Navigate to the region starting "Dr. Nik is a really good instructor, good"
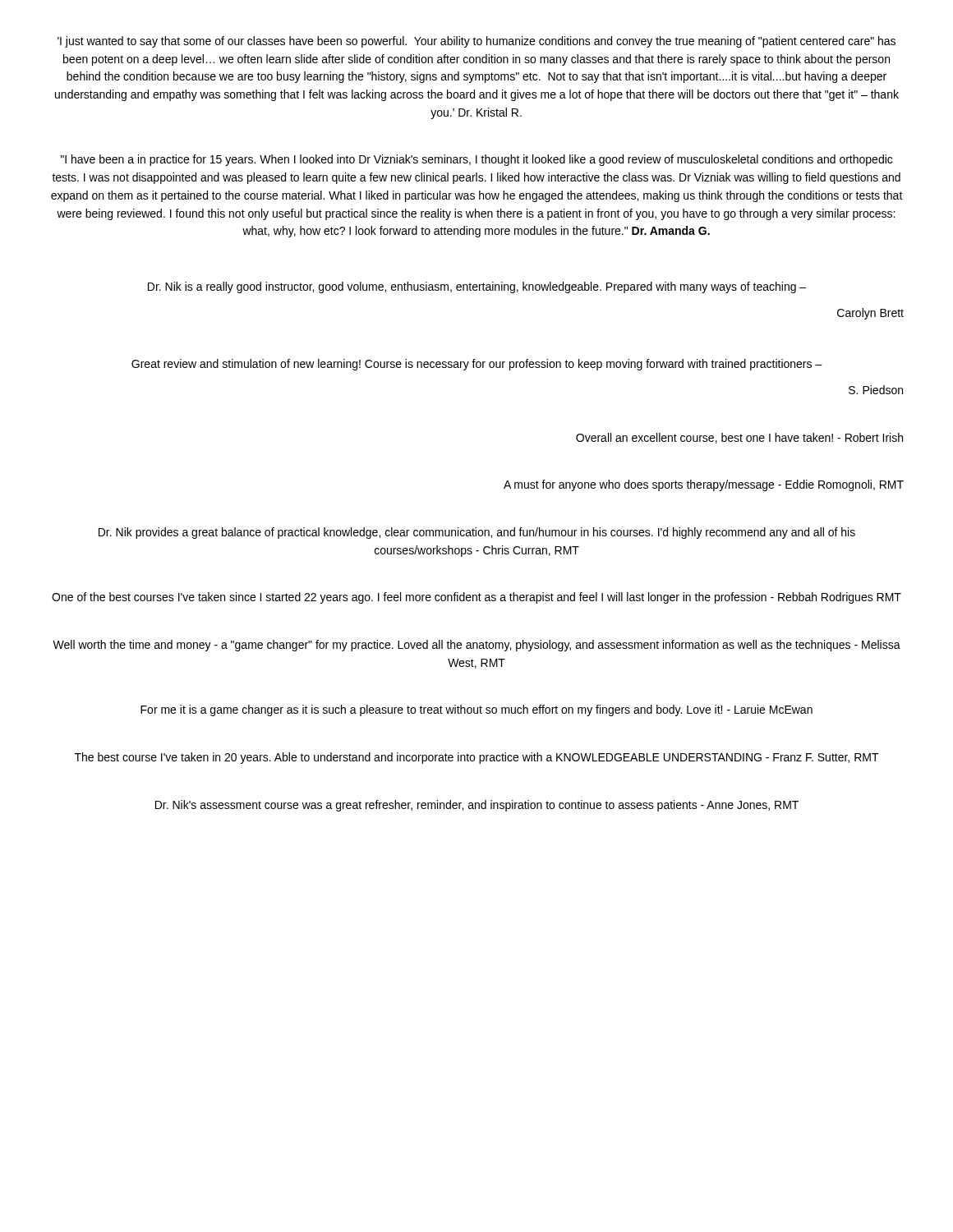 click(476, 287)
